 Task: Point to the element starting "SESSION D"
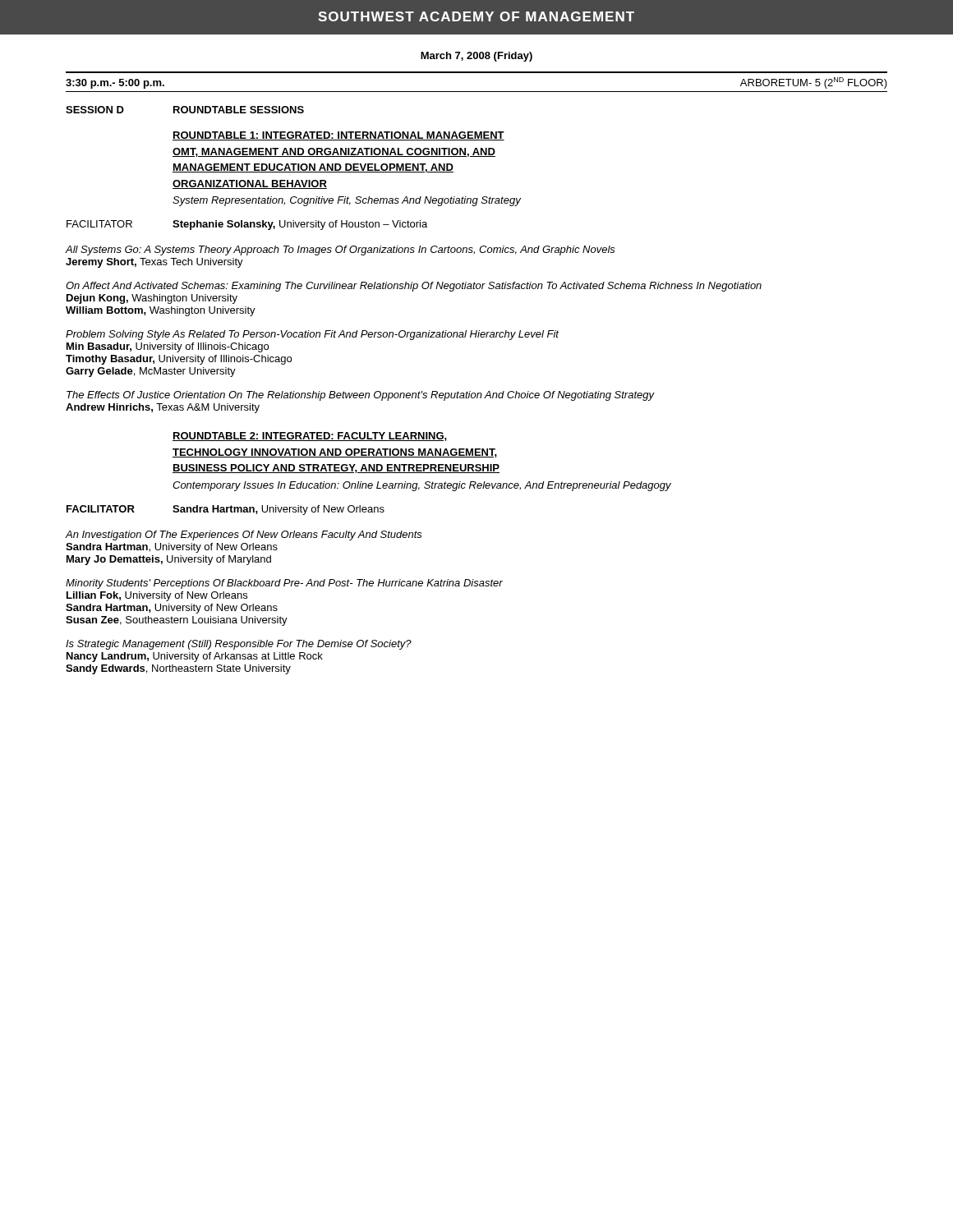[95, 110]
